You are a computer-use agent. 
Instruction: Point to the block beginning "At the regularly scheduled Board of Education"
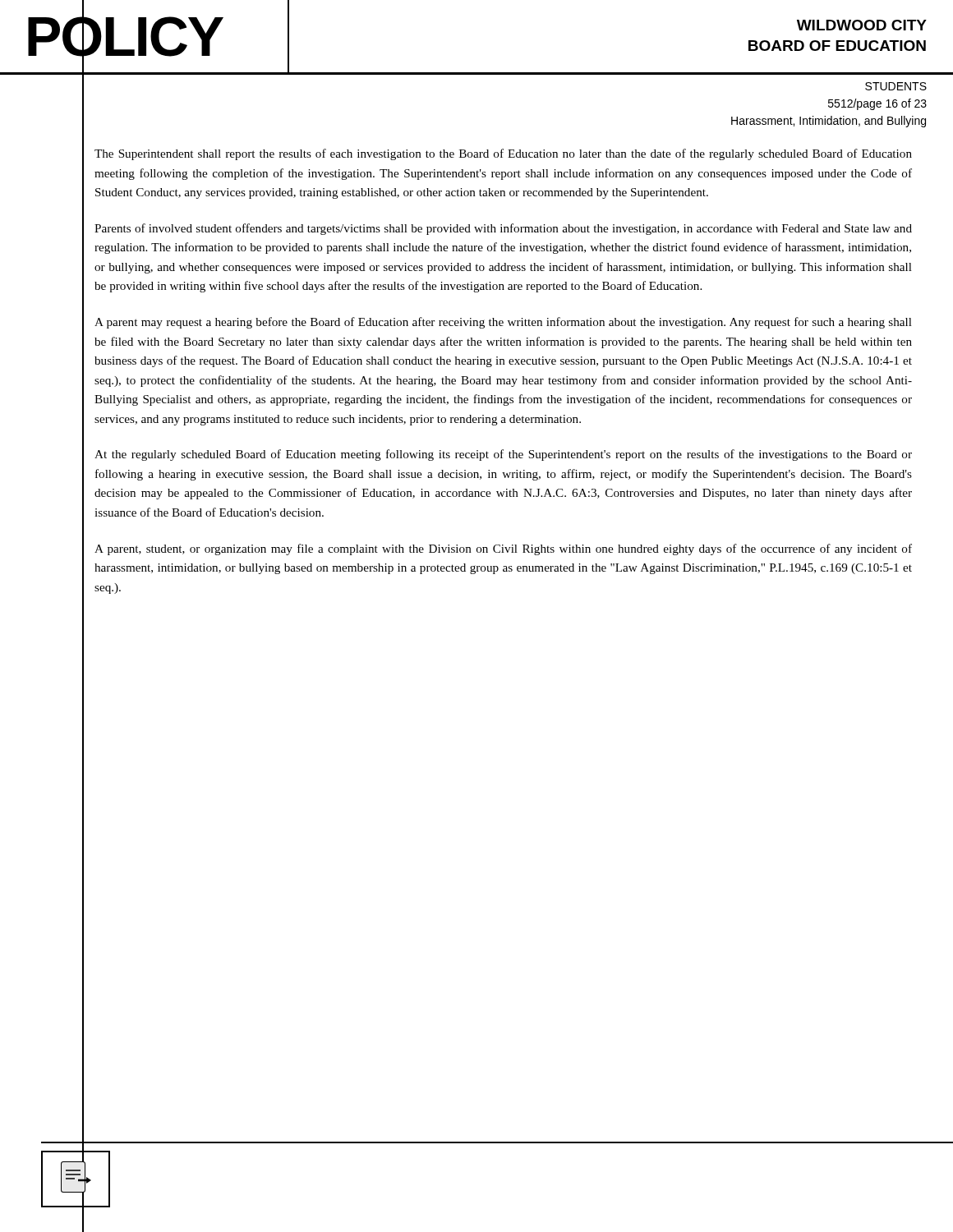[503, 483]
